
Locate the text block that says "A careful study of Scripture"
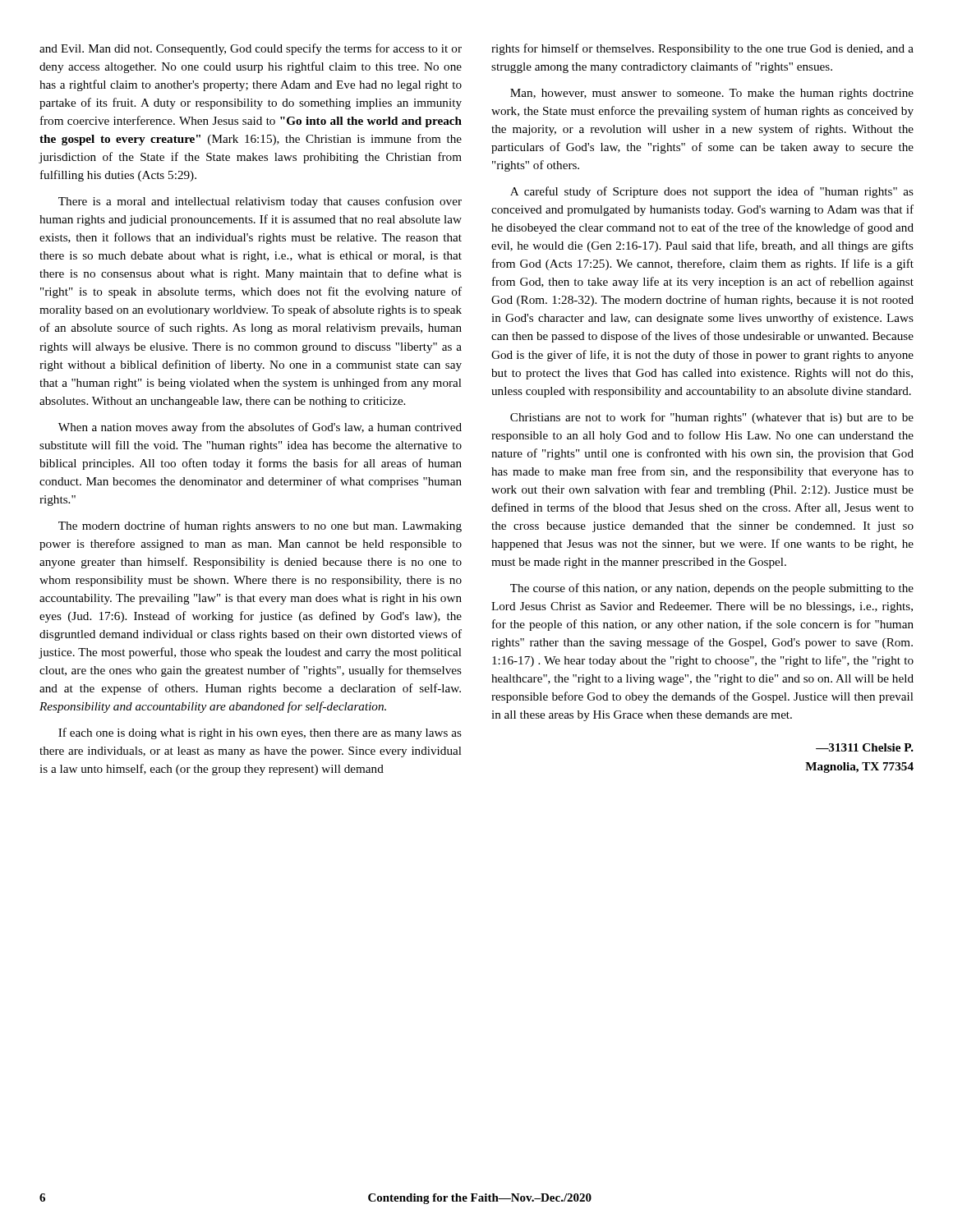pos(702,291)
